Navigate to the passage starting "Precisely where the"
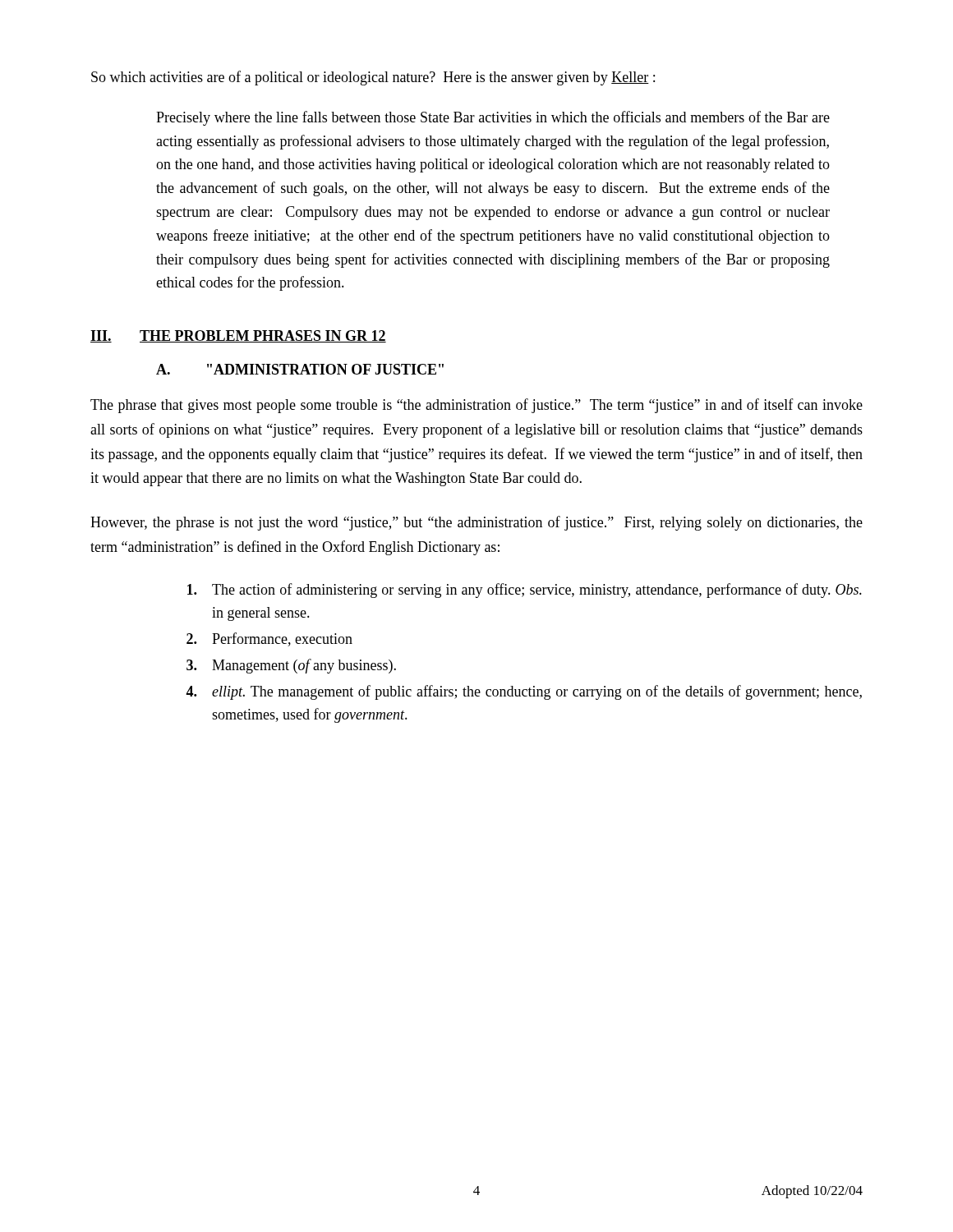 pos(493,200)
